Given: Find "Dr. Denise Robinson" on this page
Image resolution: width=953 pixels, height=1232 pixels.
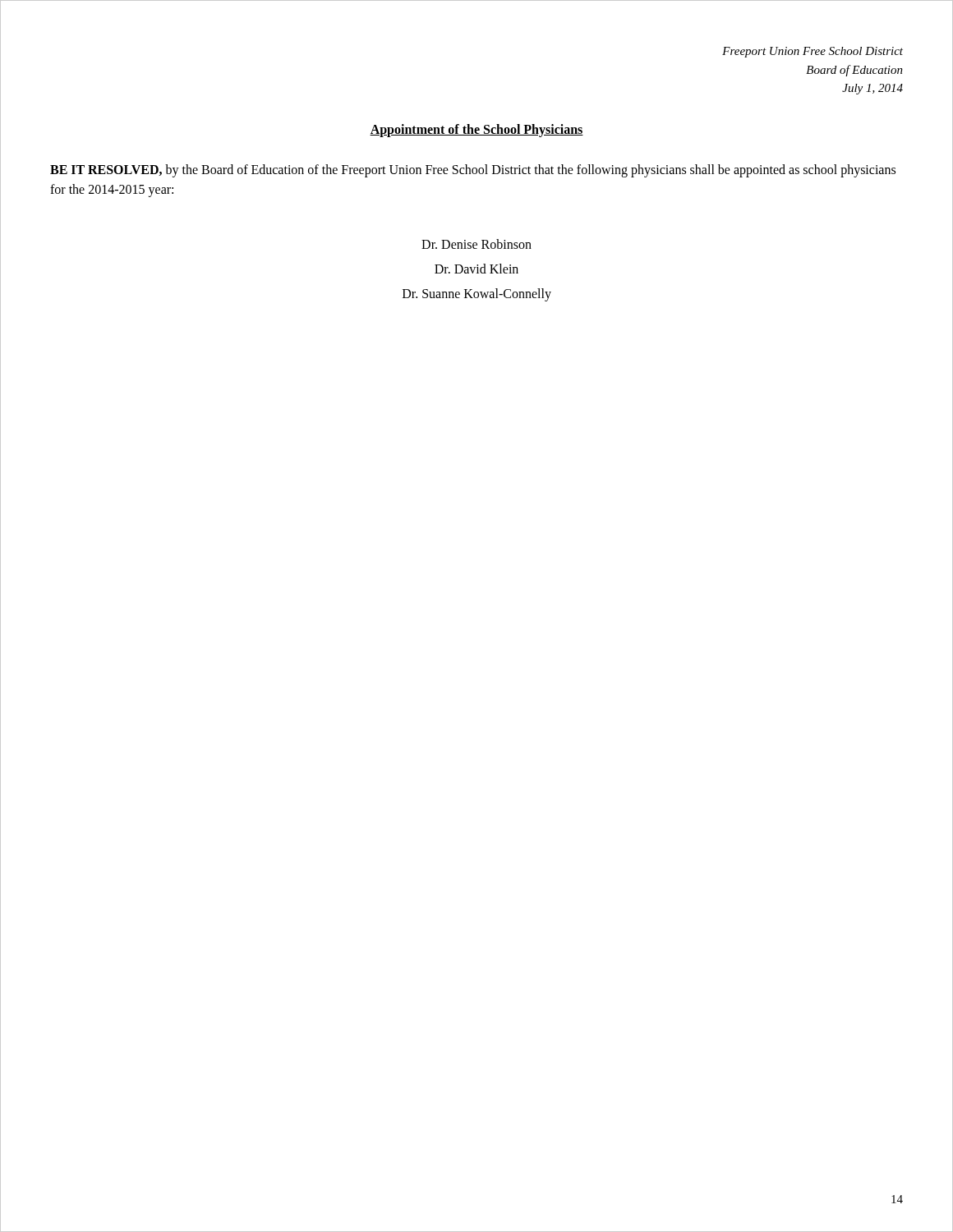Looking at the screenshot, I should click(x=476, y=244).
